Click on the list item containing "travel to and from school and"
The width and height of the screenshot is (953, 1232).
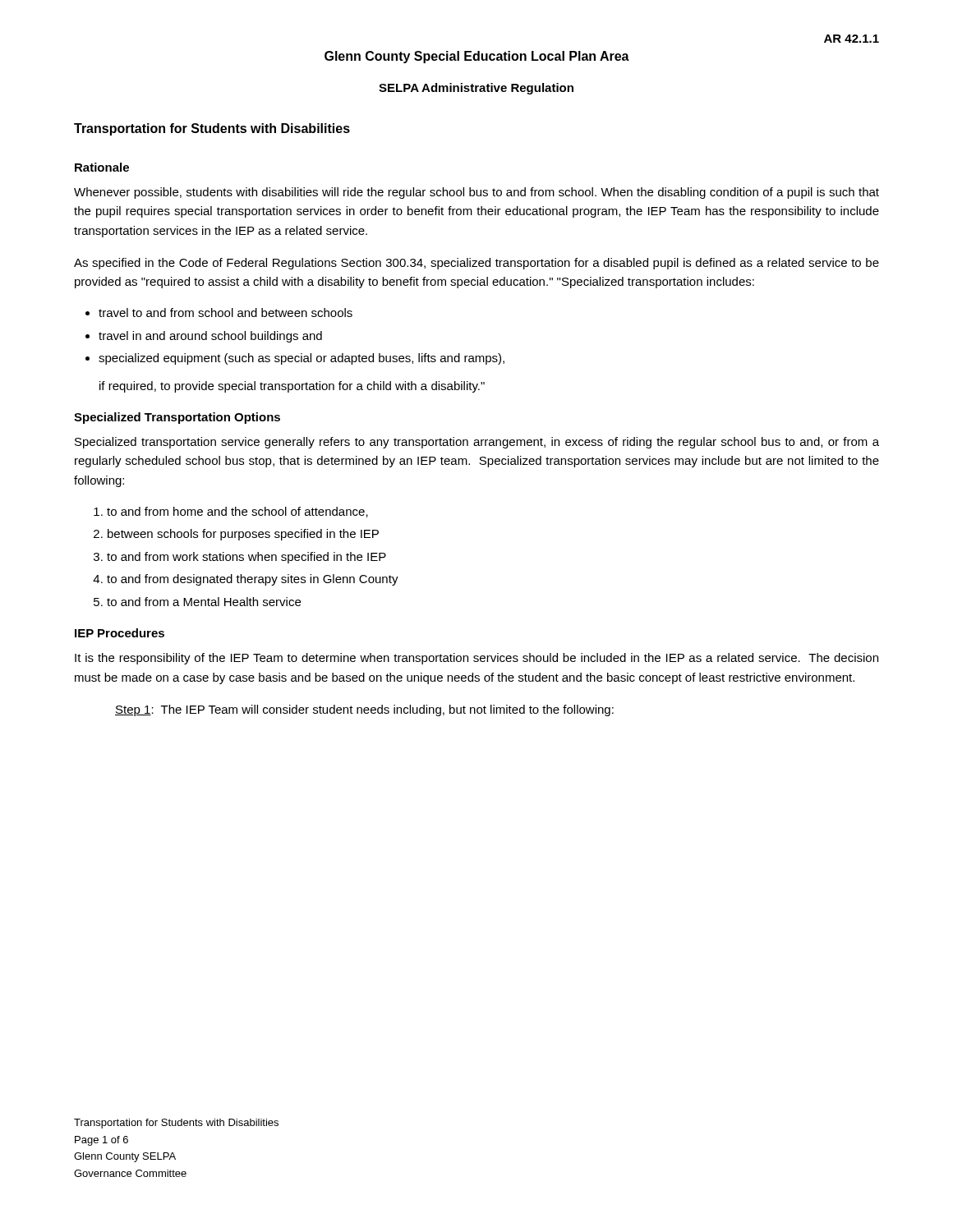(x=226, y=313)
